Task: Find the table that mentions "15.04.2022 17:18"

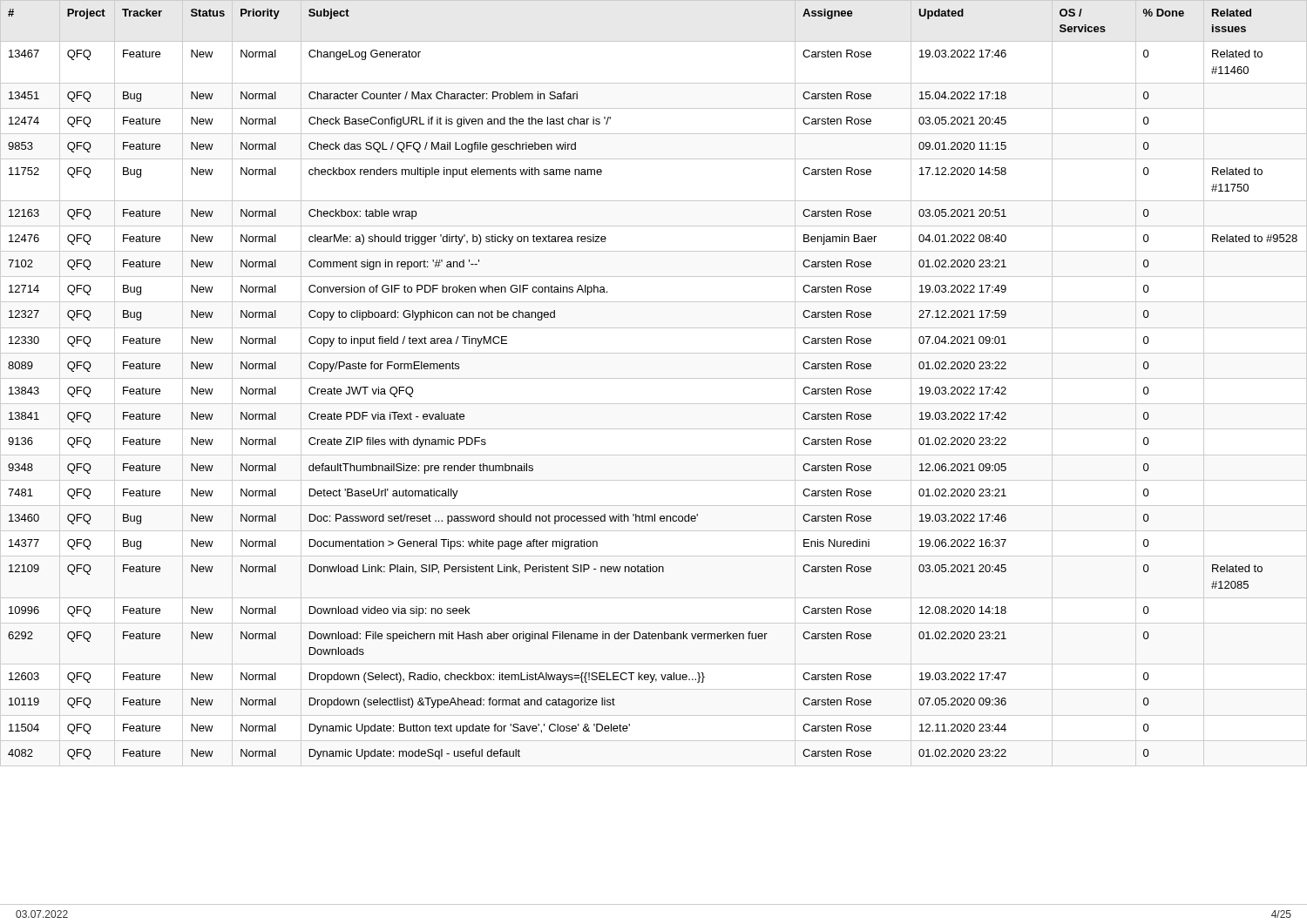Action: [x=654, y=383]
